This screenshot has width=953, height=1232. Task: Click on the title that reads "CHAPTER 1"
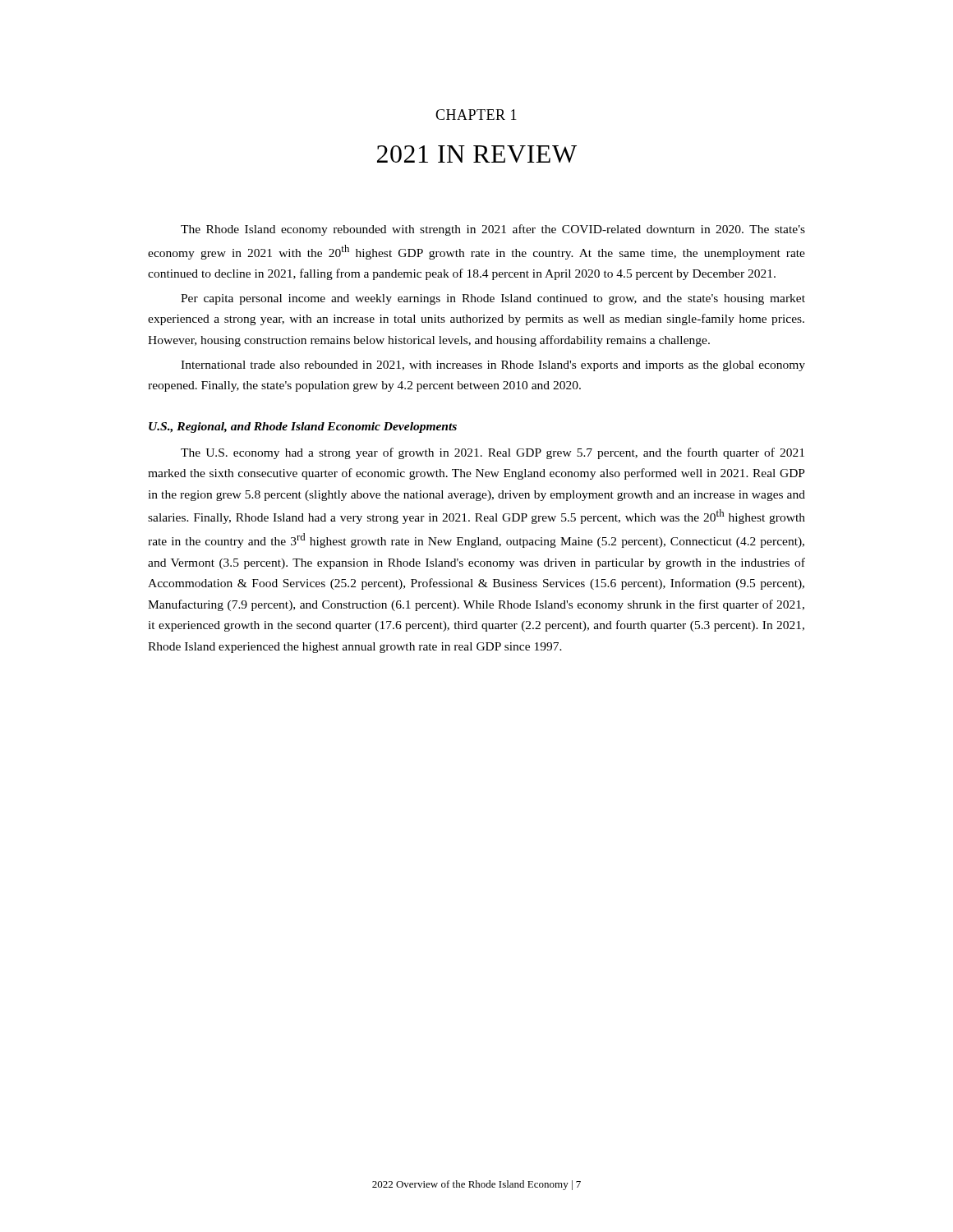pos(476,115)
